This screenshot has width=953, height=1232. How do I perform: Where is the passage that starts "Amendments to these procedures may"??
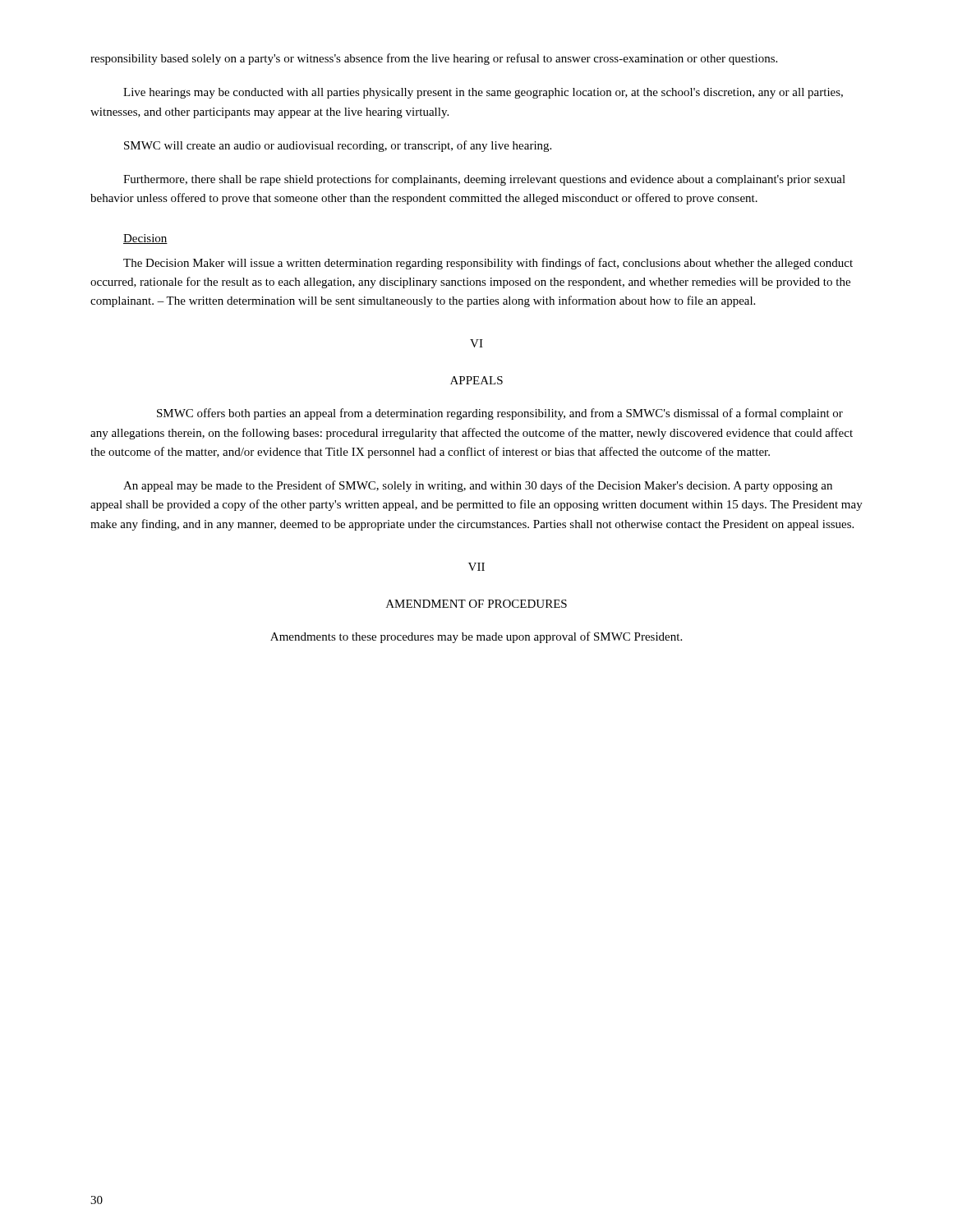point(476,636)
